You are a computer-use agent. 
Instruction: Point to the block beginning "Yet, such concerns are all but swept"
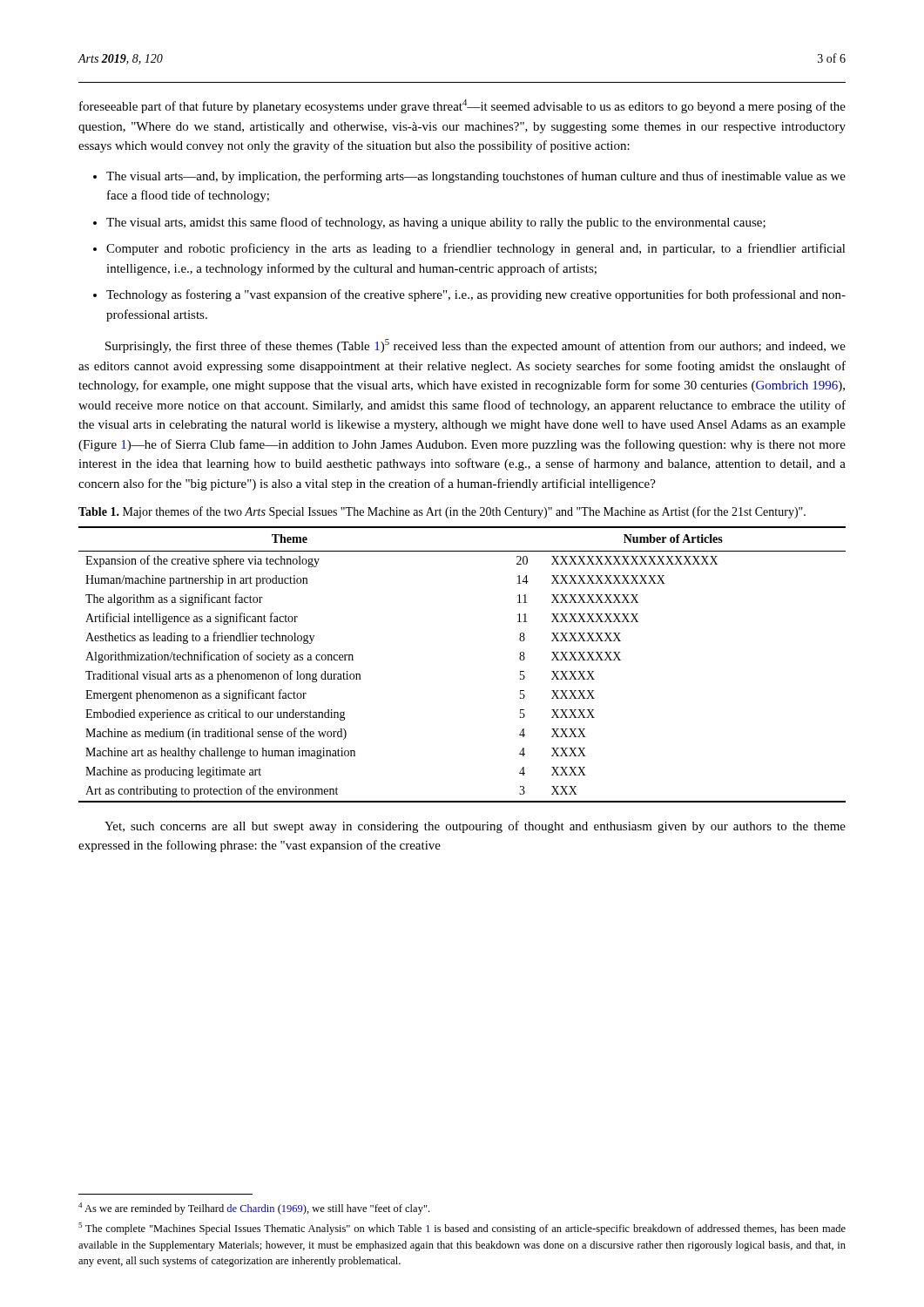(x=462, y=836)
